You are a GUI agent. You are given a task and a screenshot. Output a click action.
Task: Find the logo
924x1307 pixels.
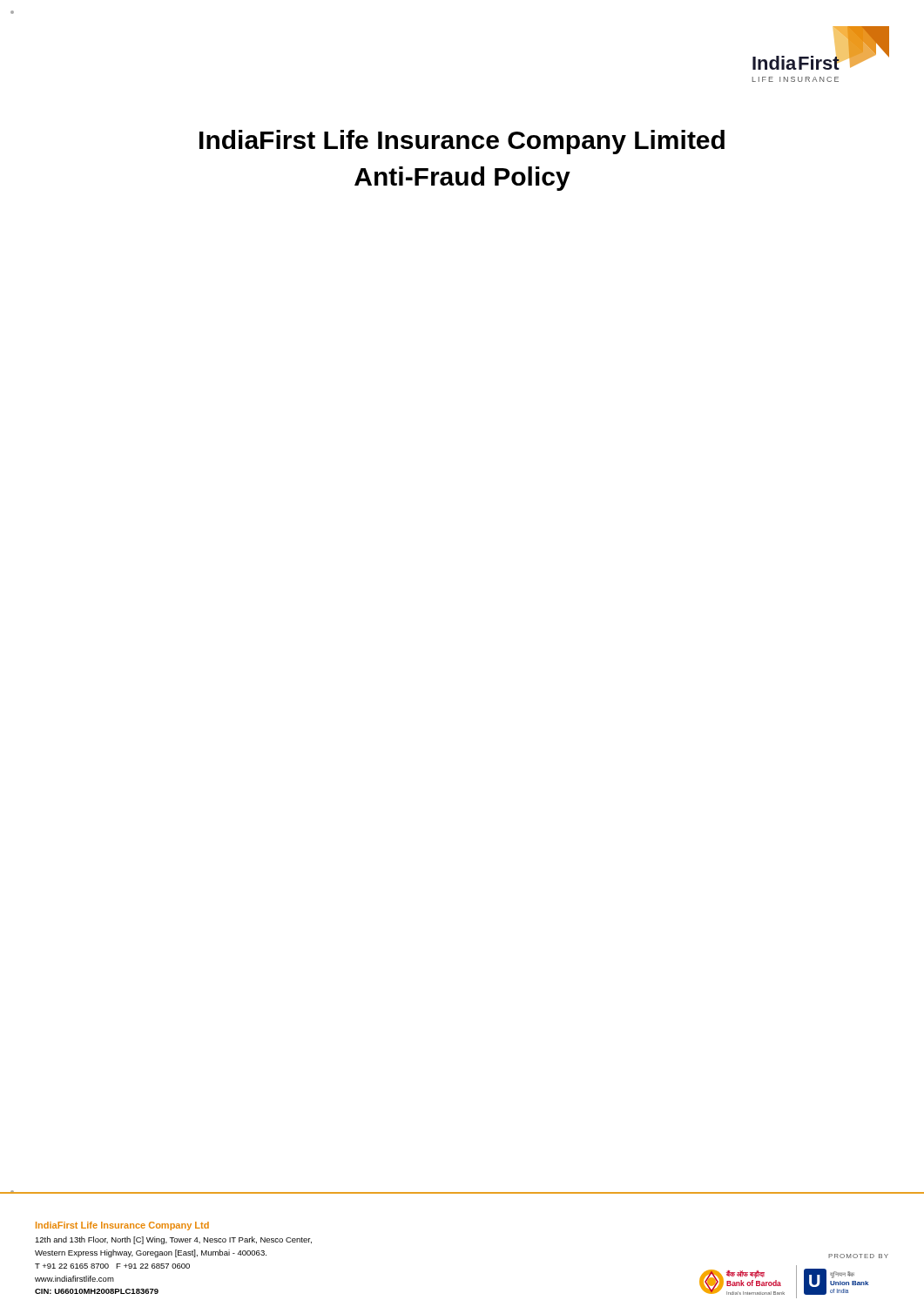819,57
